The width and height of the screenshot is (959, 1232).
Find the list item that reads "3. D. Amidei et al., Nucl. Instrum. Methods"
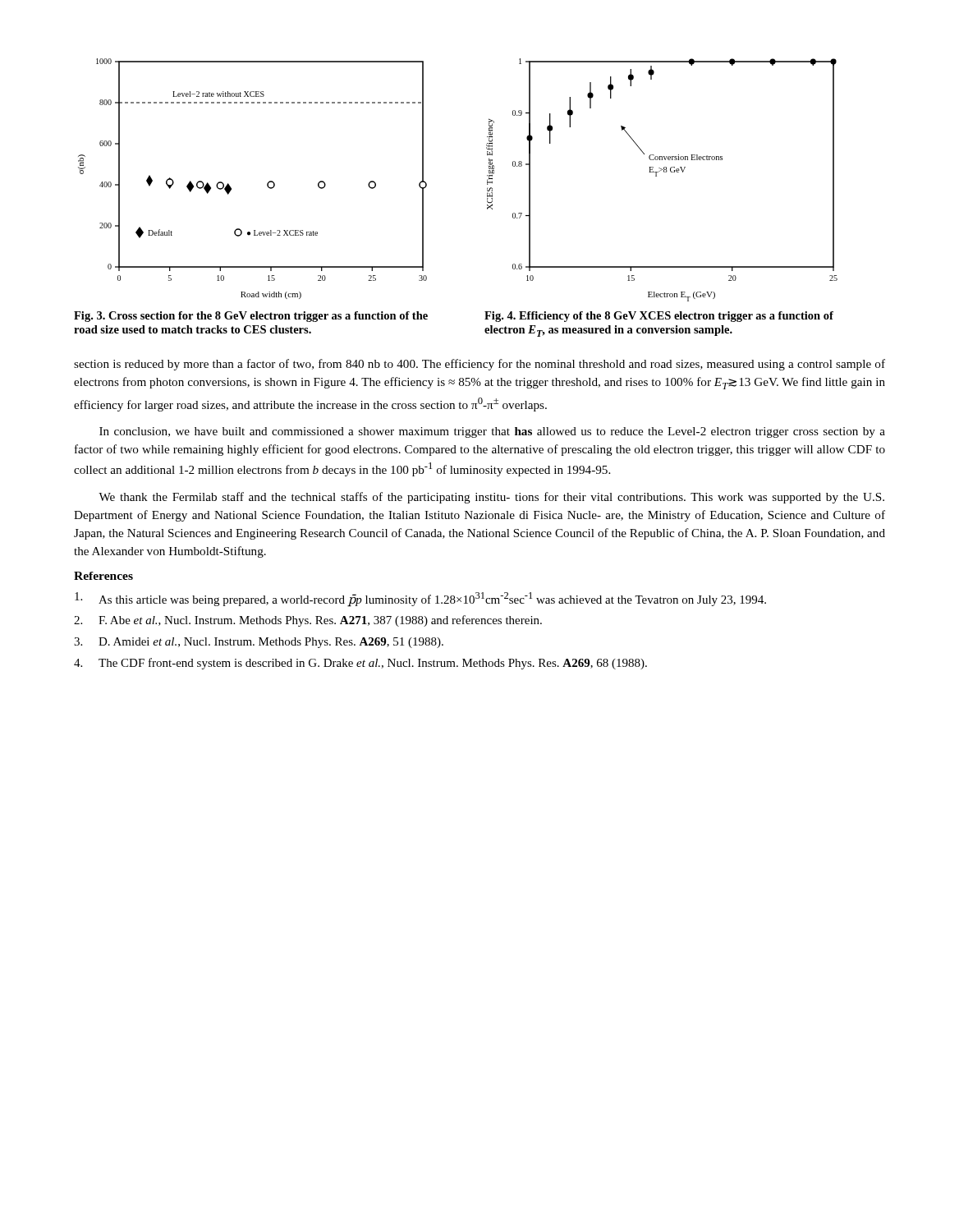pyautogui.click(x=259, y=643)
